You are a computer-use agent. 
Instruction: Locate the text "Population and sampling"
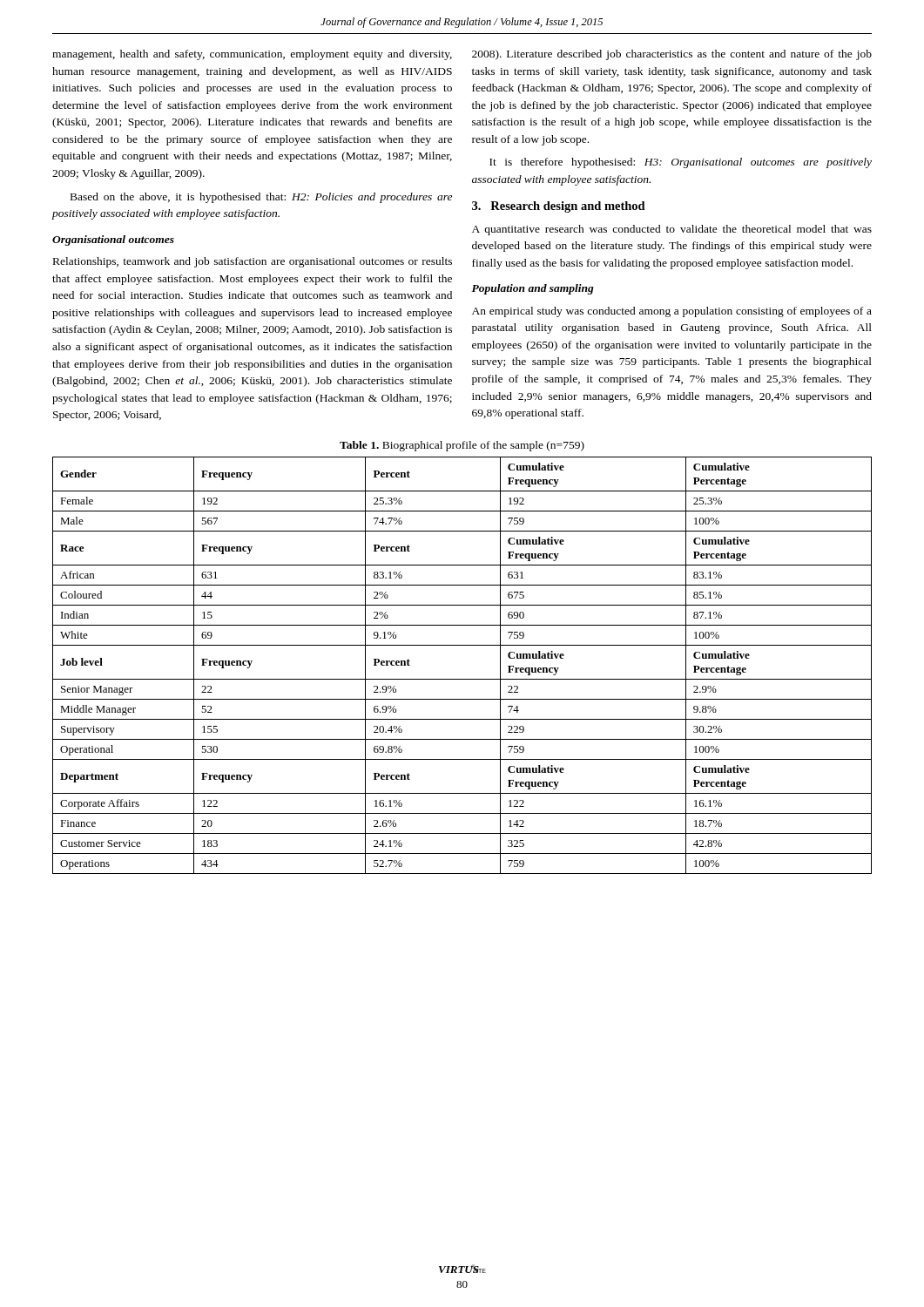[533, 288]
